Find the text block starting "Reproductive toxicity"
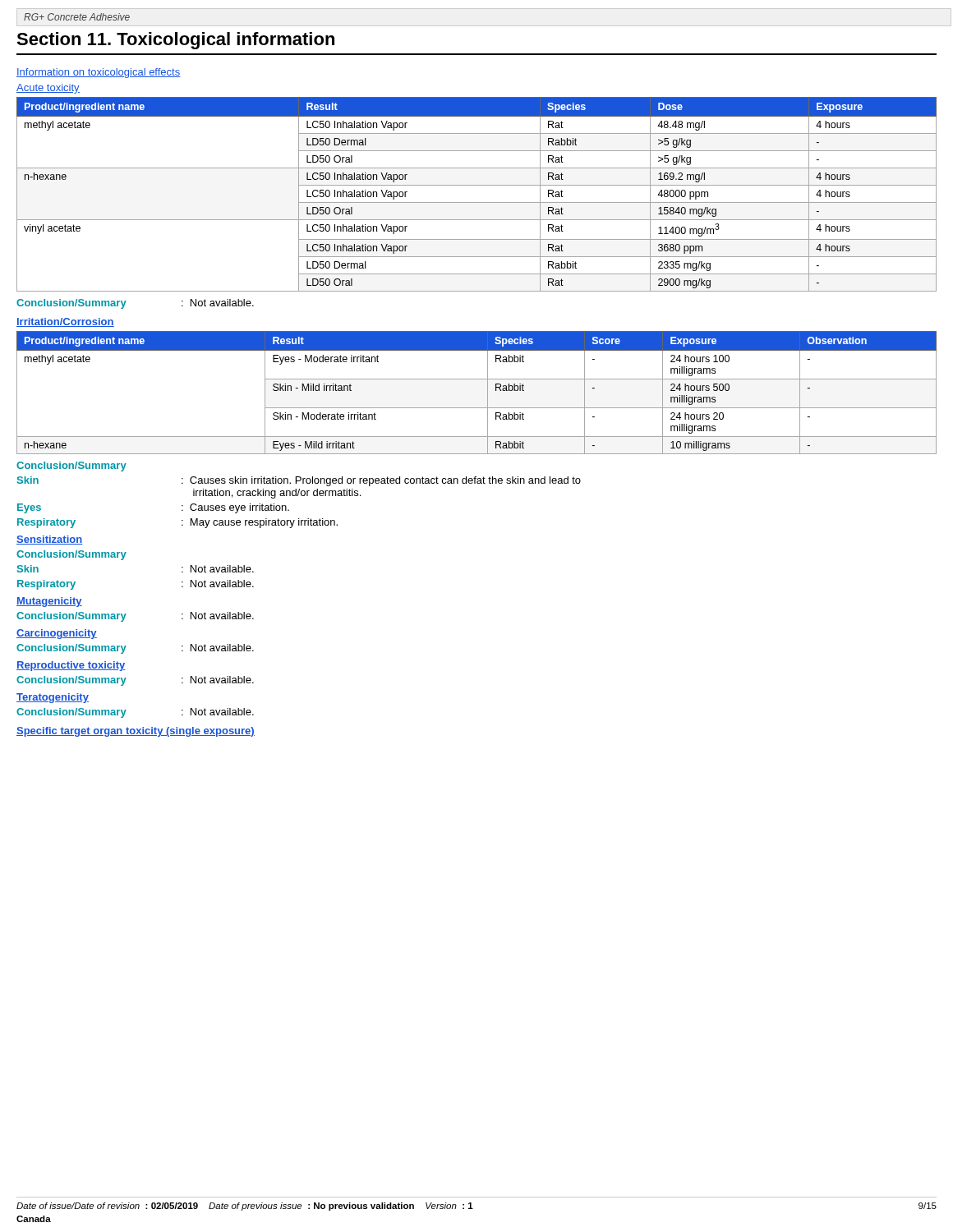The image size is (953, 1232). click(71, 665)
